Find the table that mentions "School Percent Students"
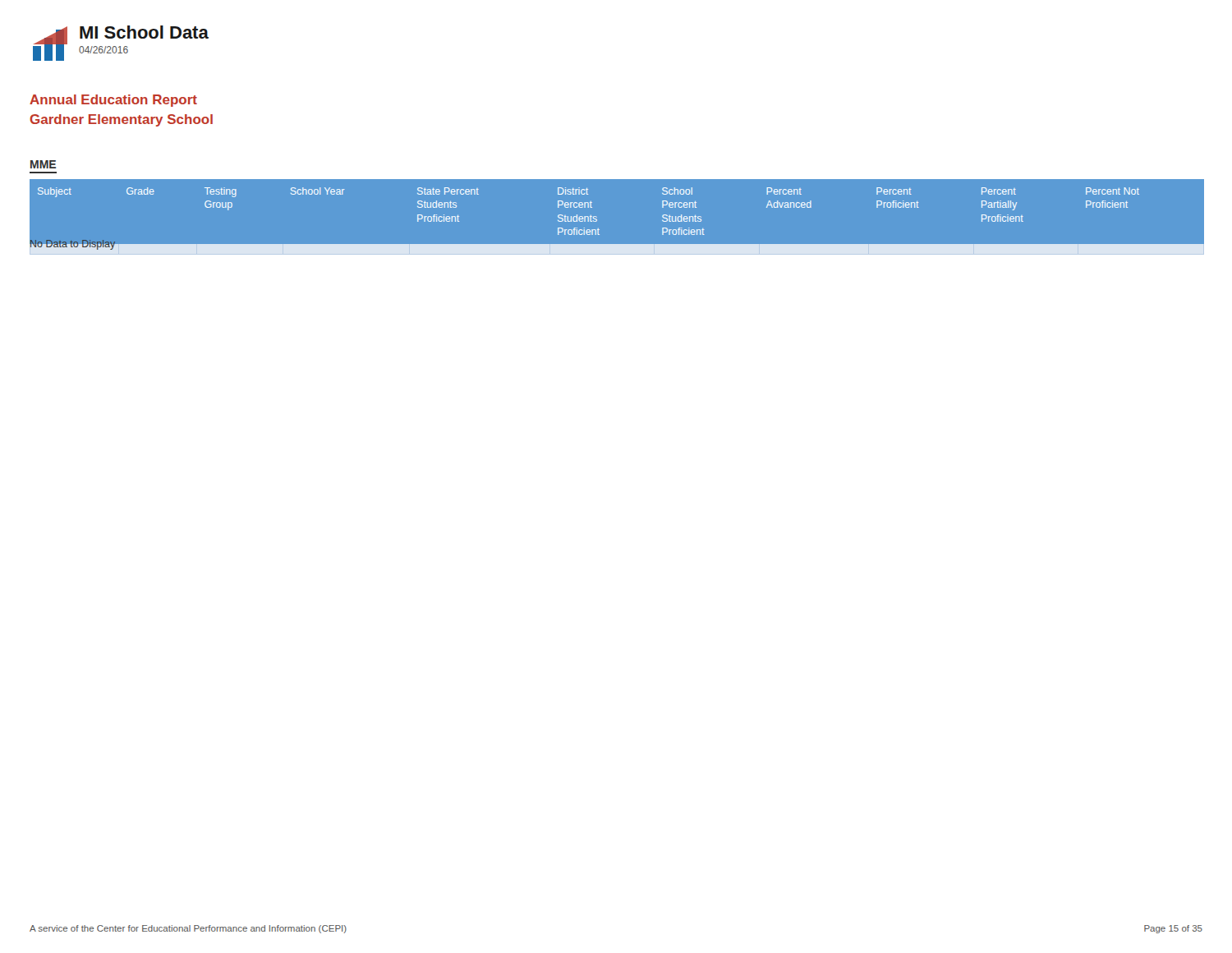The width and height of the screenshot is (1232, 953). tap(617, 217)
